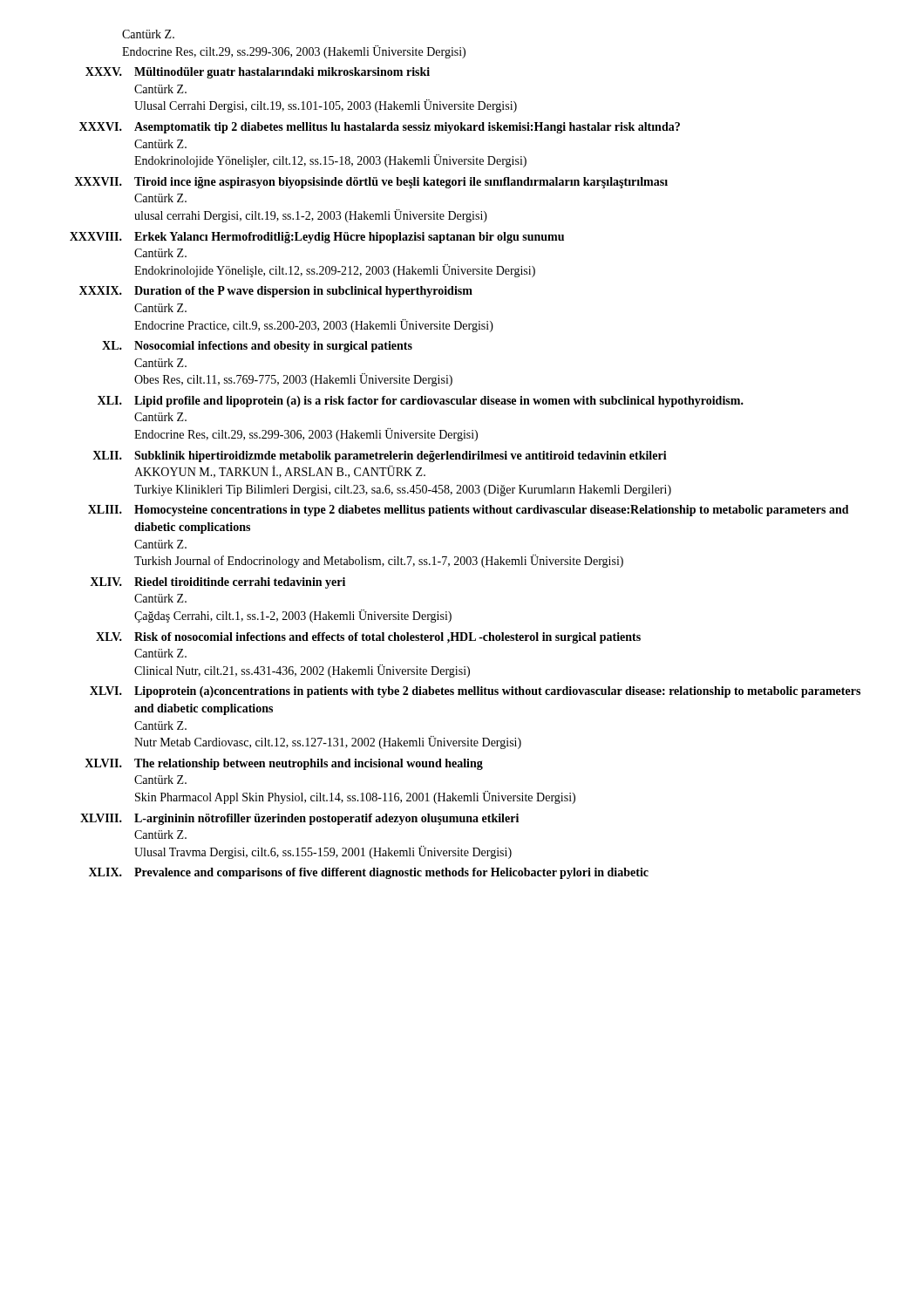Point to the region starting "XXXIX. Duration of the P wave"
This screenshot has height=1308, width=924.
coord(276,292)
